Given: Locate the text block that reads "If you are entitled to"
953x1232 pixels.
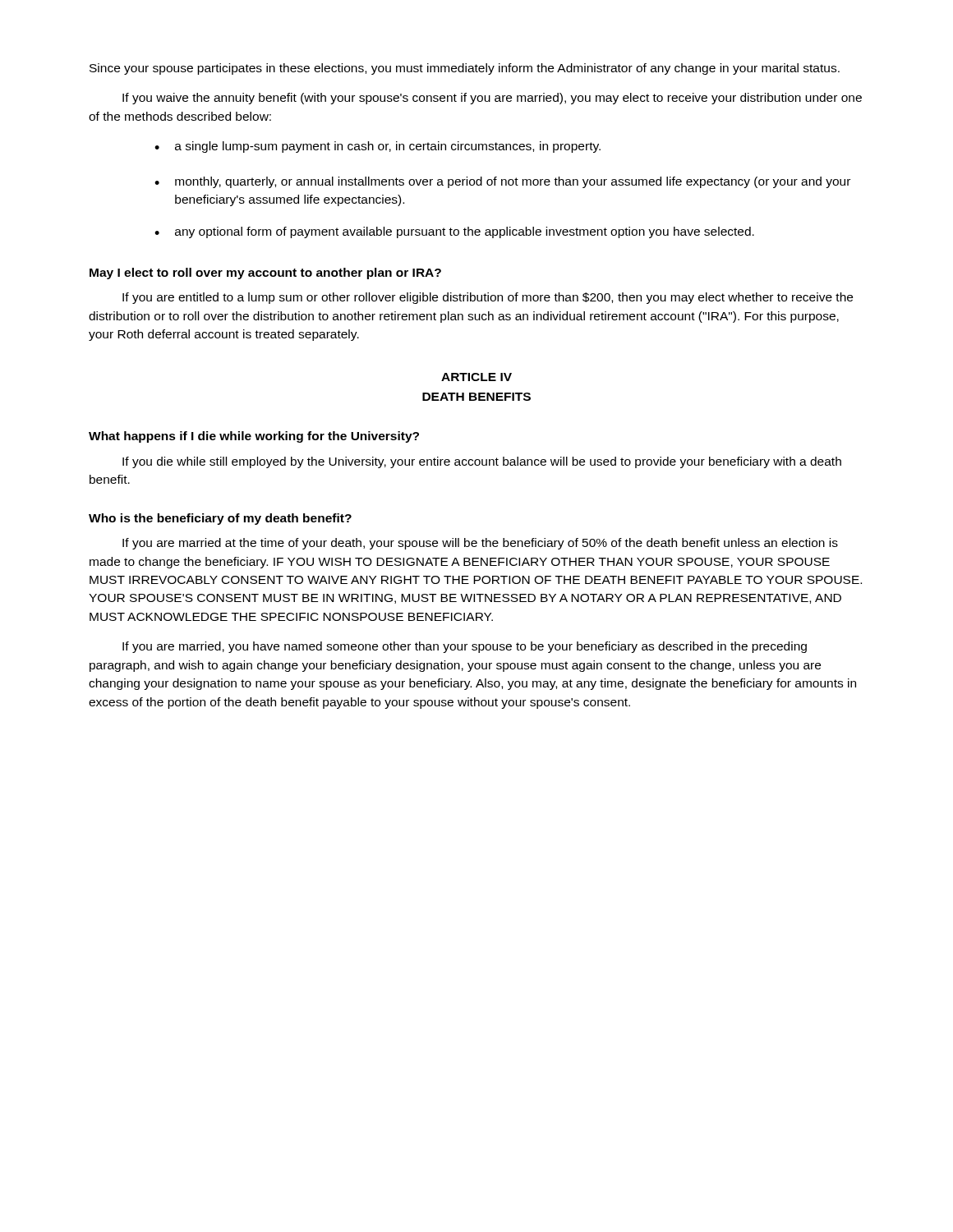Looking at the screenshot, I should click(x=471, y=316).
